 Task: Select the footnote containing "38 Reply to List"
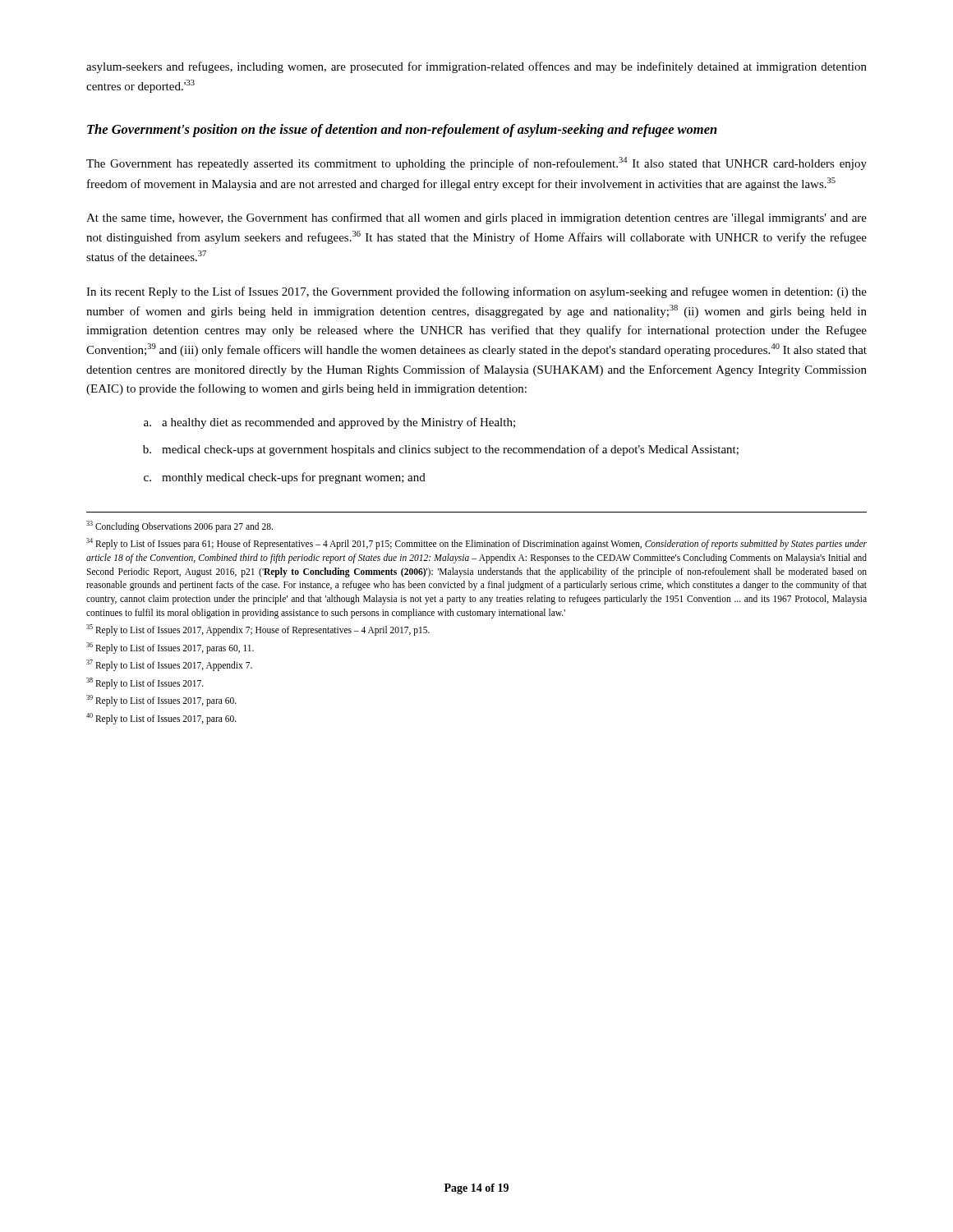pyautogui.click(x=145, y=682)
